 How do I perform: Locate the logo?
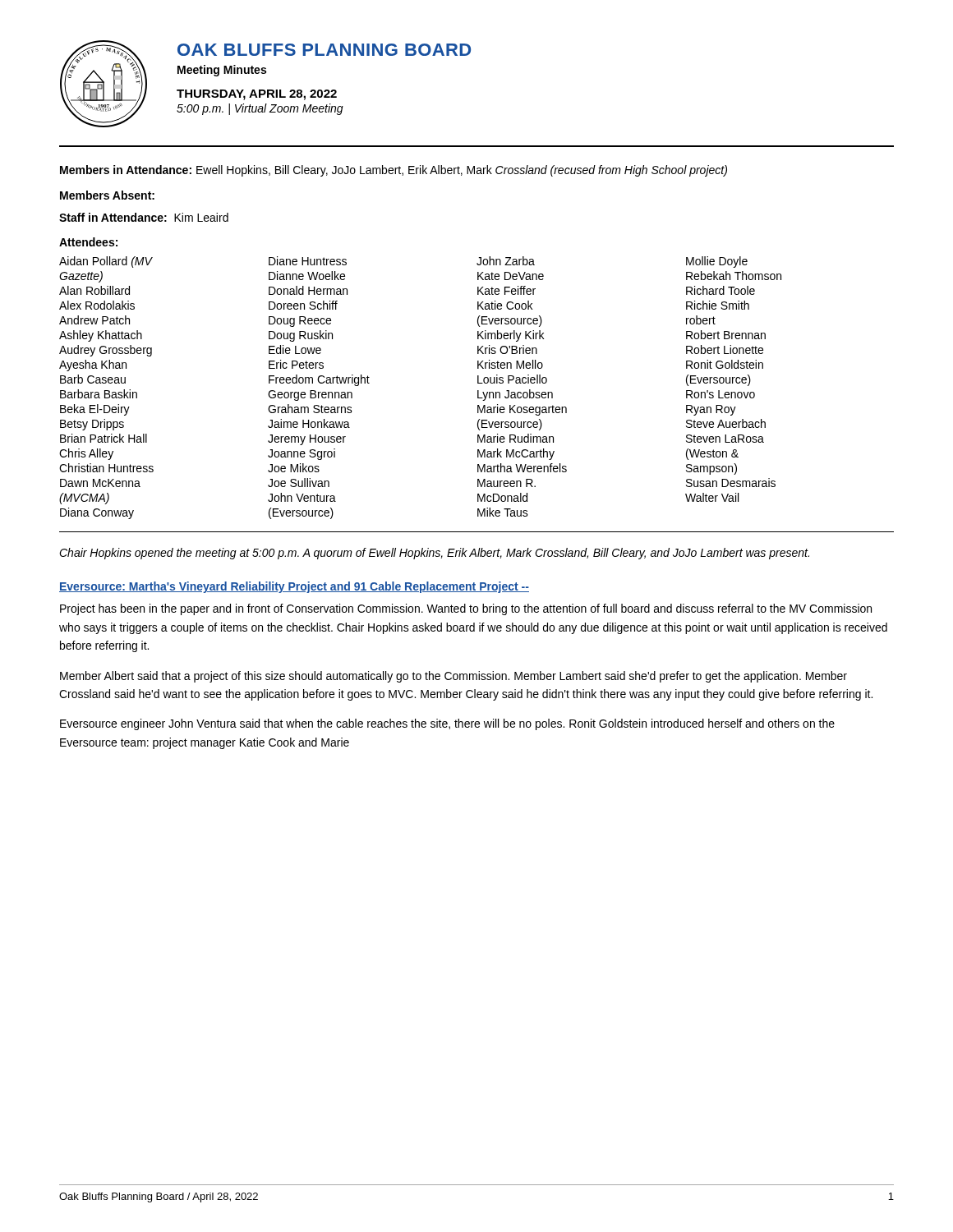[x=106, y=85]
